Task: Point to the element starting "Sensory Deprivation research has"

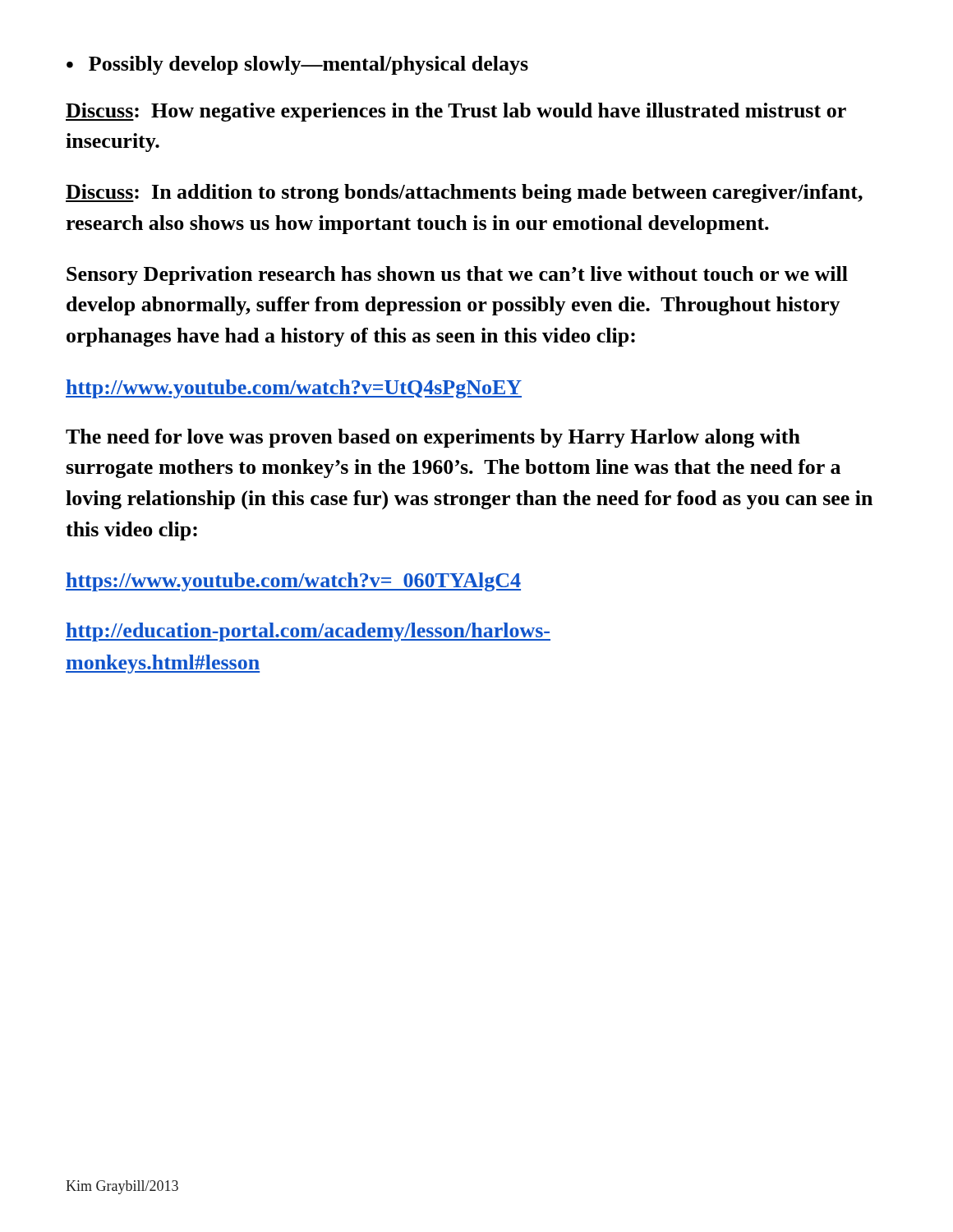Action: point(457,304)
